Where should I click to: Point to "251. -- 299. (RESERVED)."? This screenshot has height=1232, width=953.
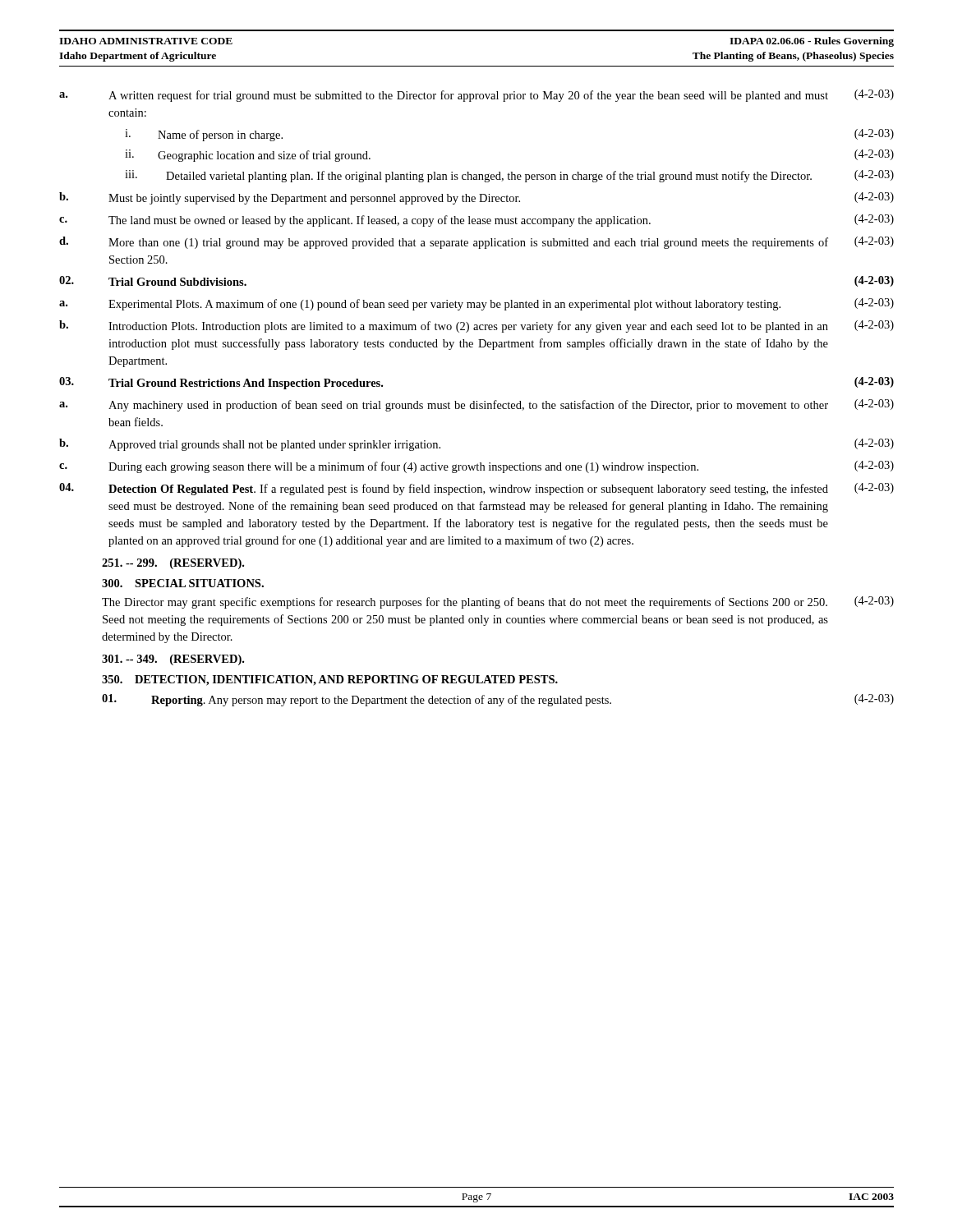coord(173,564)
